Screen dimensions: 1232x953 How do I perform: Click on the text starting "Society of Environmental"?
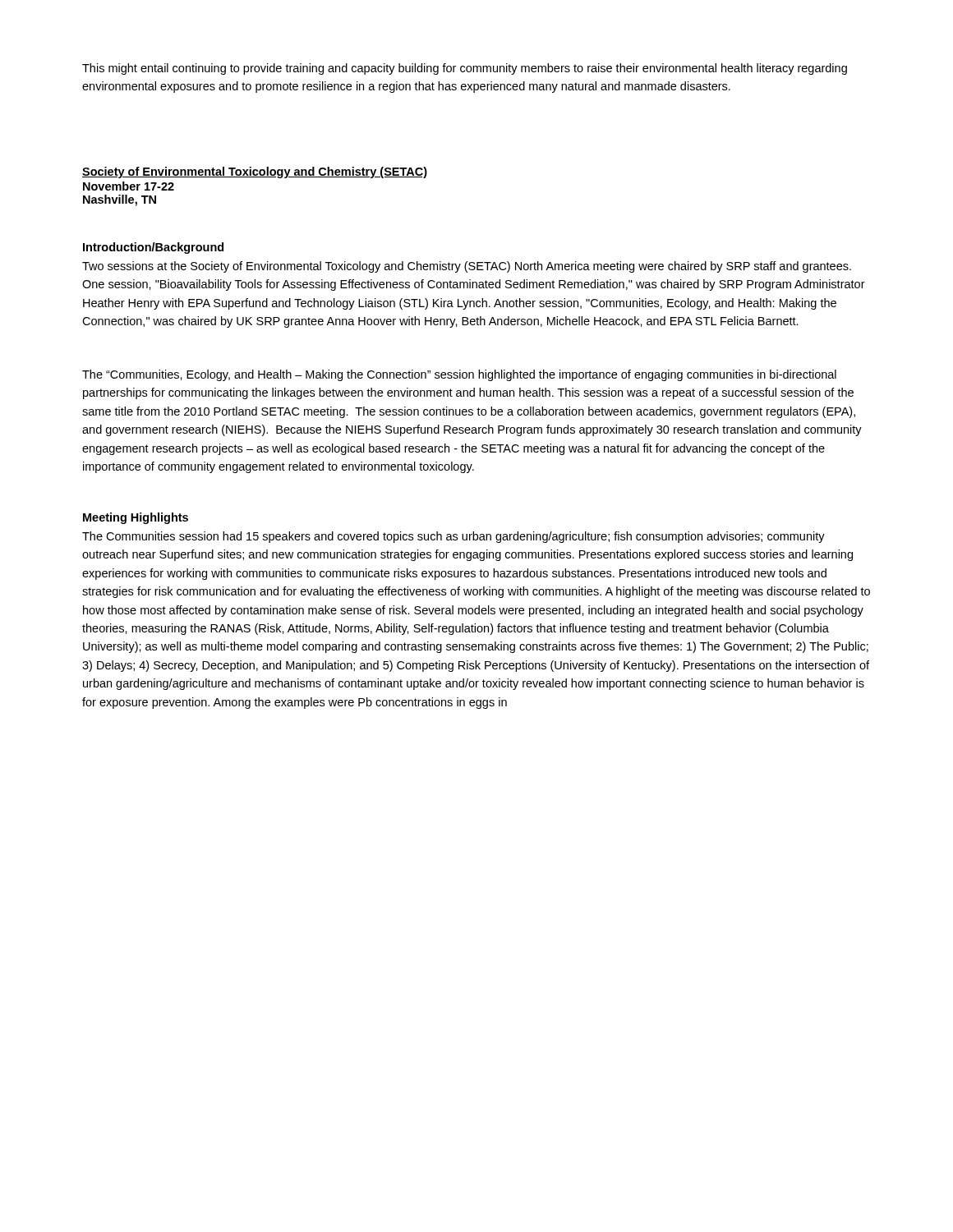tap(255, 172)
